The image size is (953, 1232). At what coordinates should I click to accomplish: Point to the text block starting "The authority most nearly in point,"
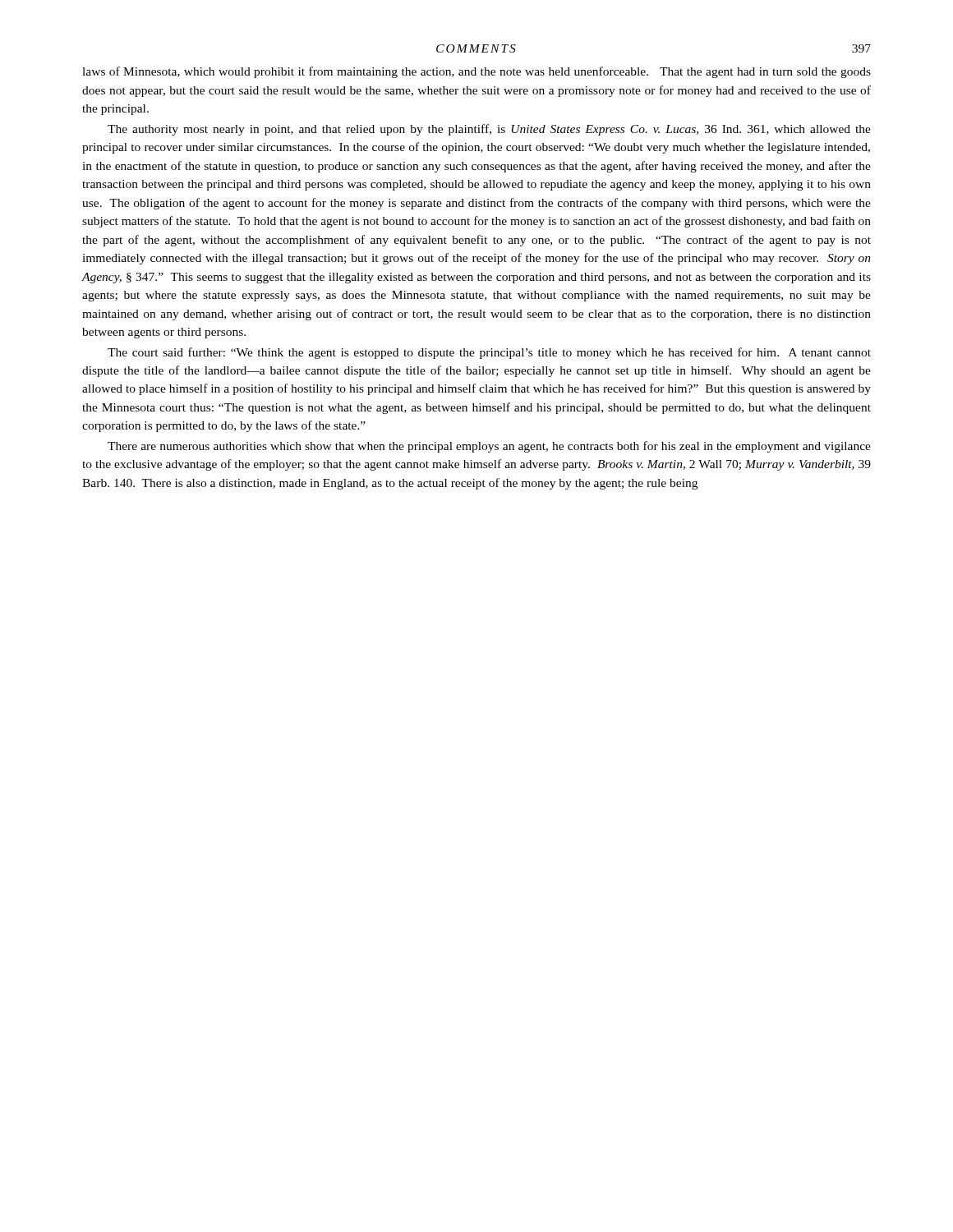(x=476, y=231)
